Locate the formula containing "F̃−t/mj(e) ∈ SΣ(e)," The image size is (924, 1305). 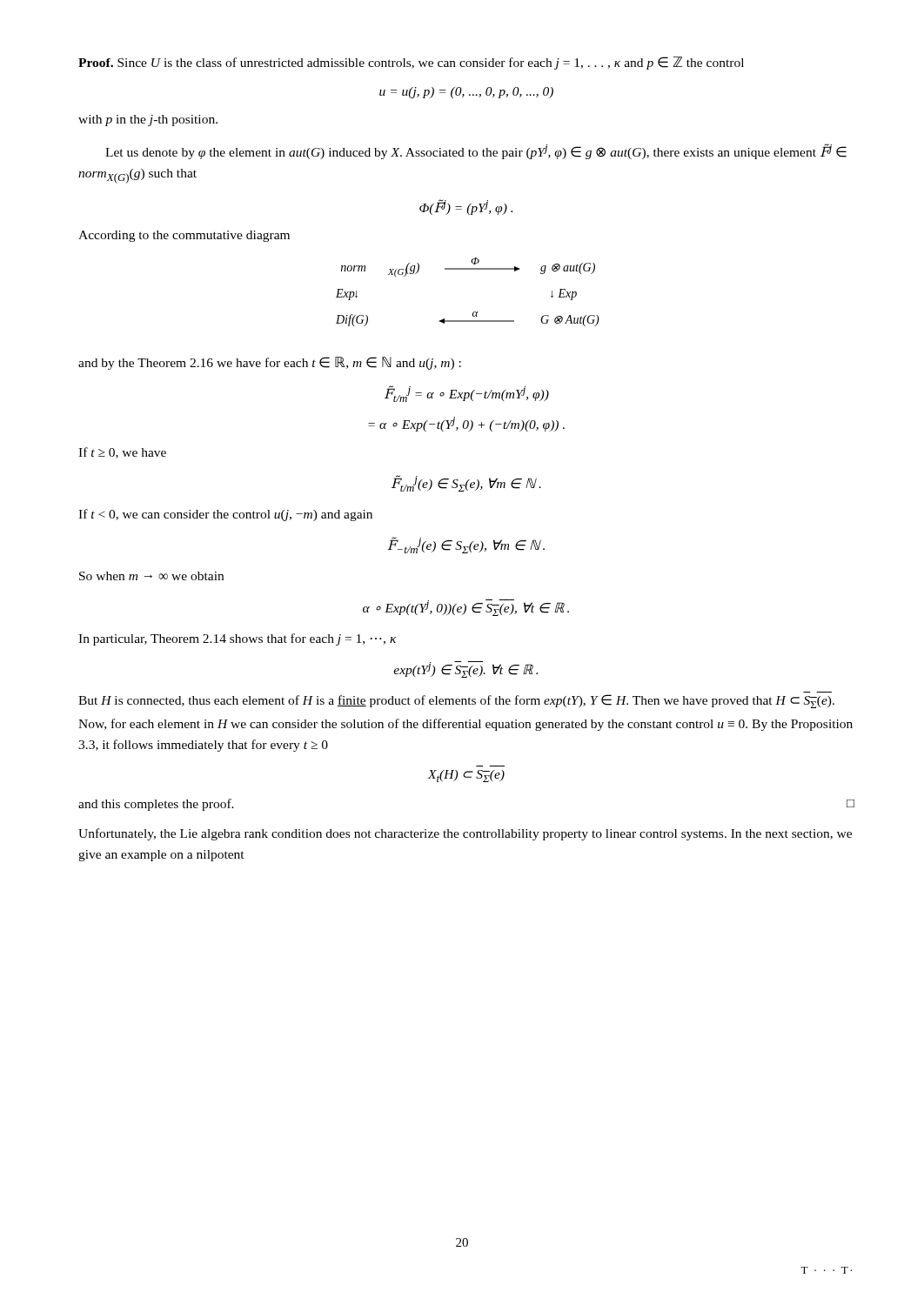466,545
